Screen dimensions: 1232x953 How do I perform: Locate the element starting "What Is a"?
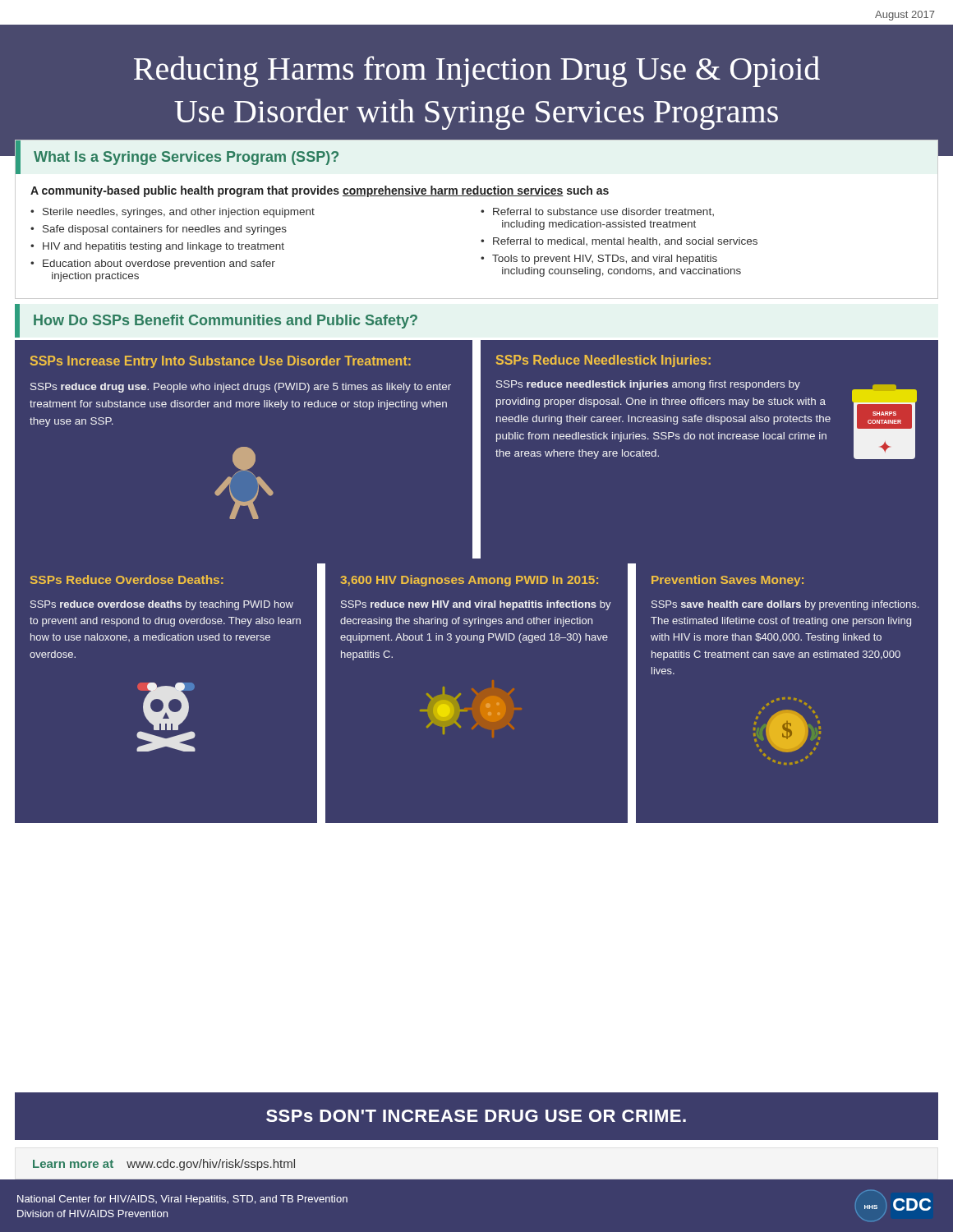(x=187, y=157)
